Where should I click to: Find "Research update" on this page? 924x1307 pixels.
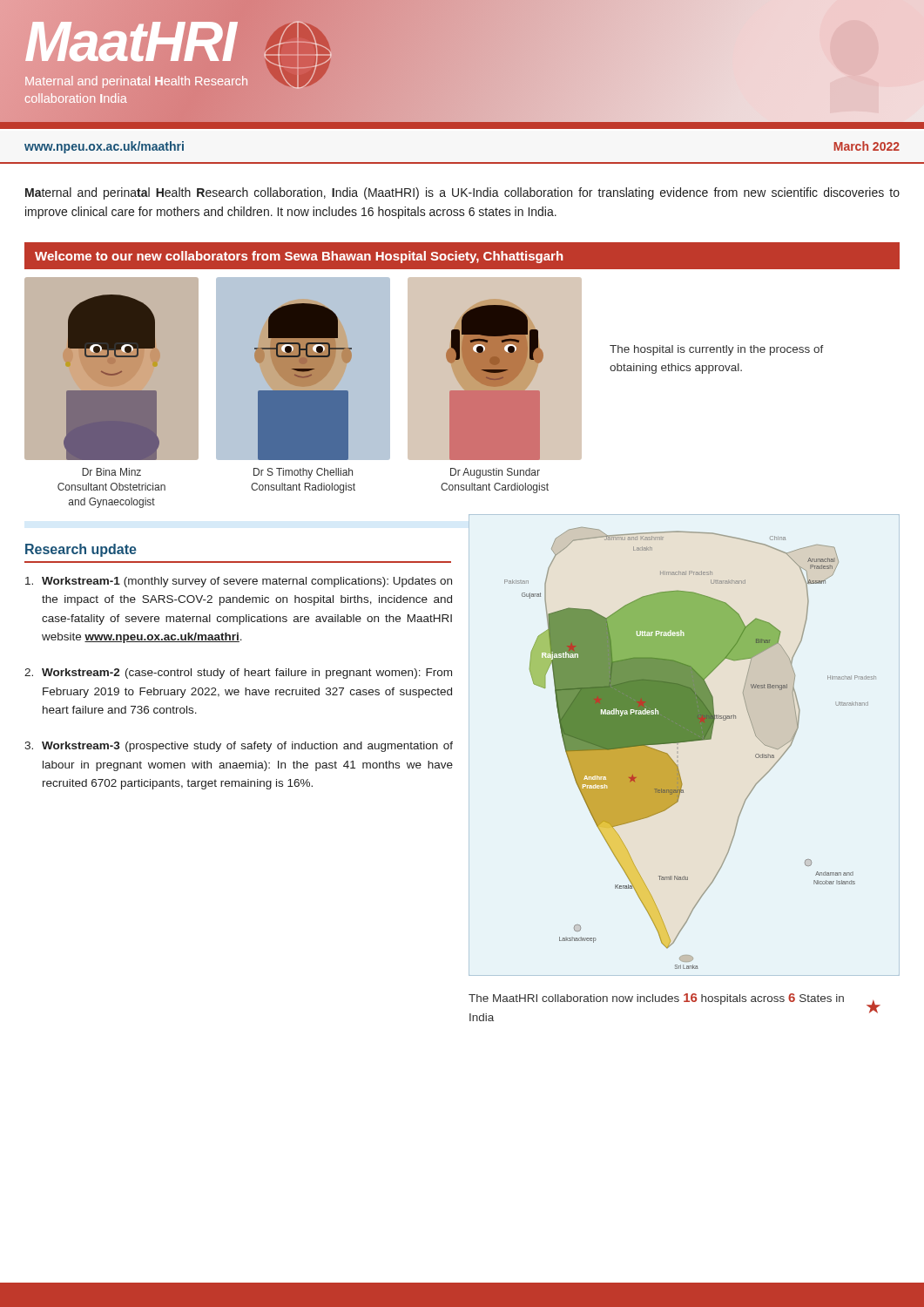click(81, 549)
